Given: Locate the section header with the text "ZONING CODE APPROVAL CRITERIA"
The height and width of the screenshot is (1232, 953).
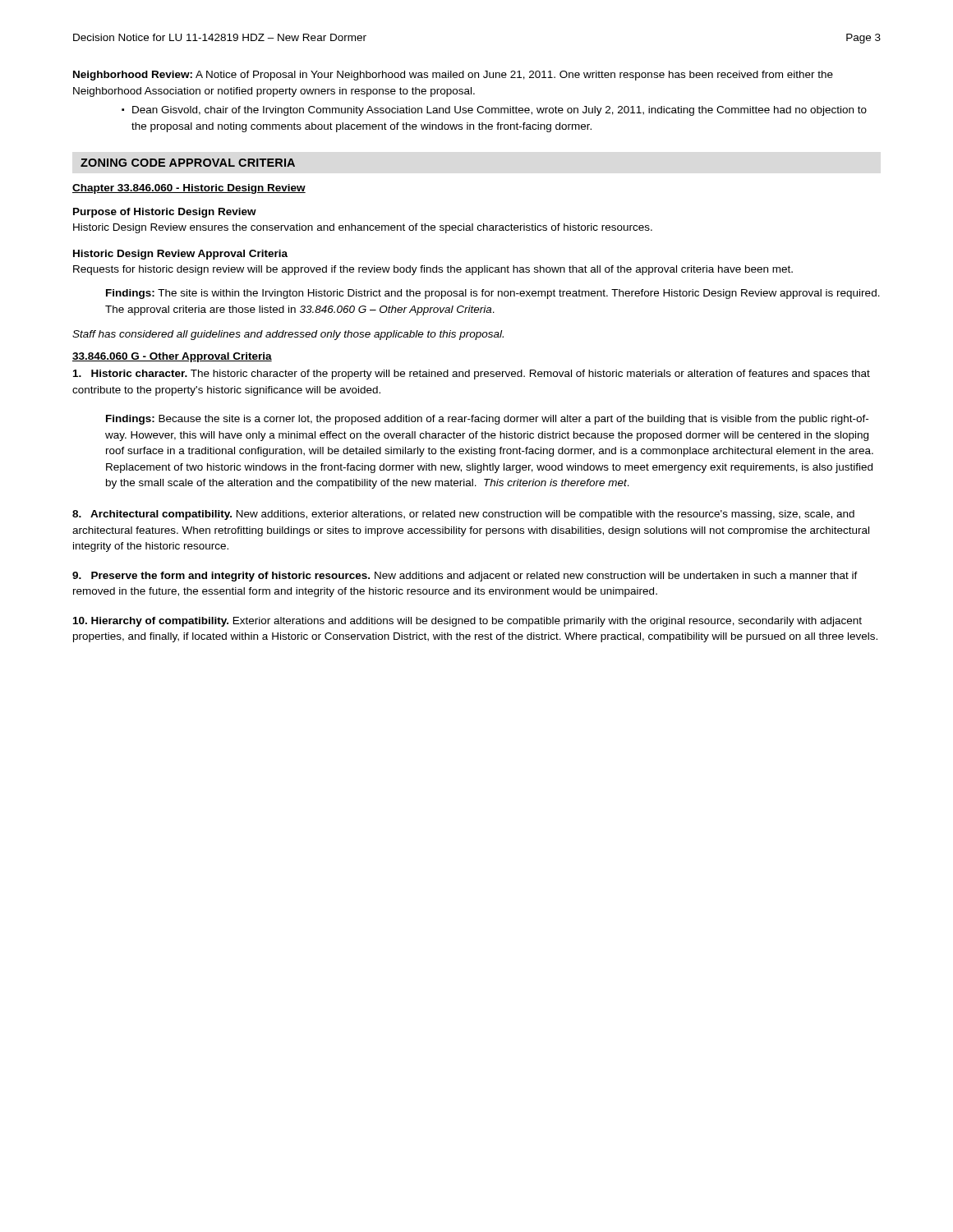Looking at the screenshot, I should (x=188, y=163).
